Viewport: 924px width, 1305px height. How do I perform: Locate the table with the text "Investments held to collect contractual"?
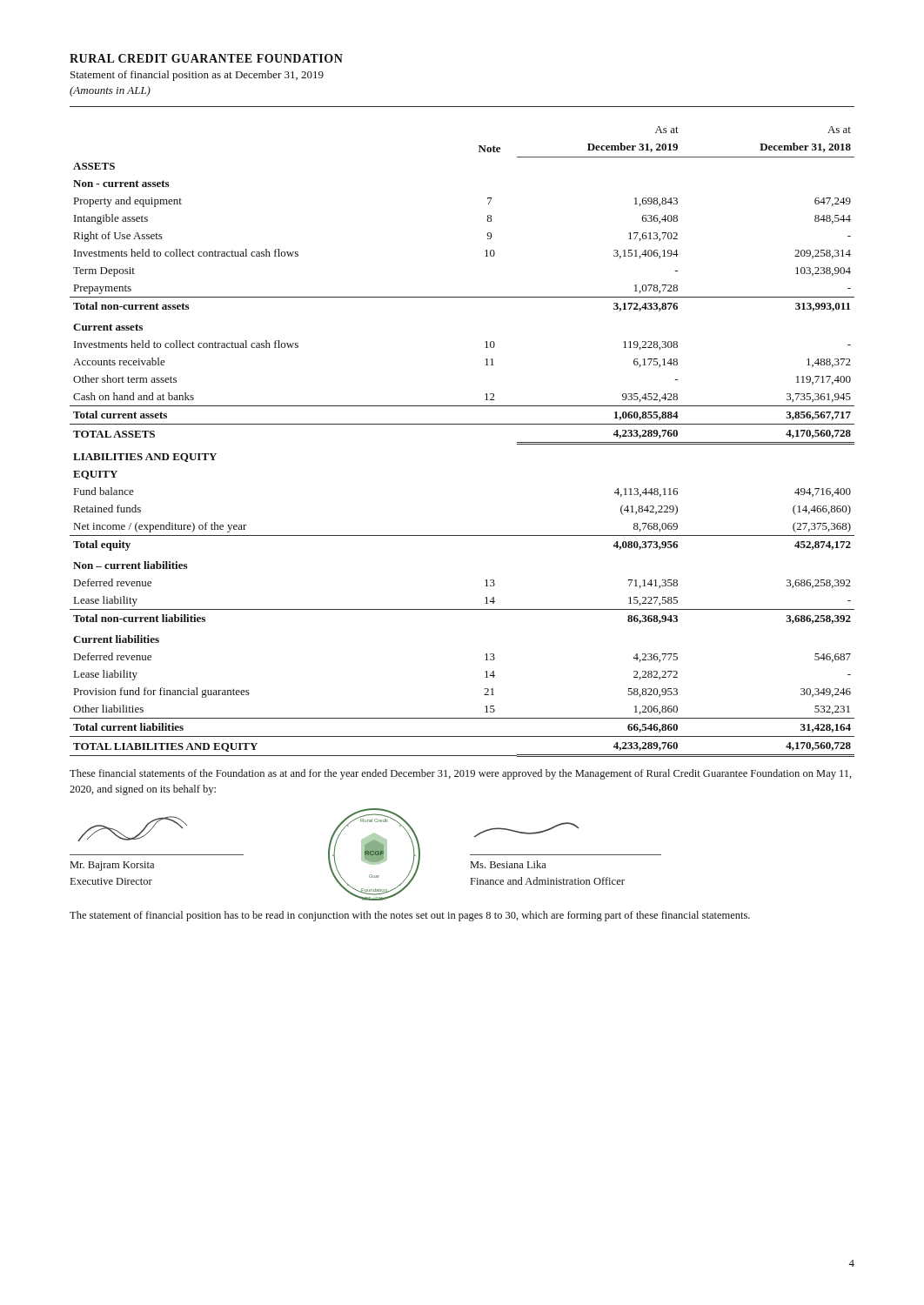coord(462,439)
